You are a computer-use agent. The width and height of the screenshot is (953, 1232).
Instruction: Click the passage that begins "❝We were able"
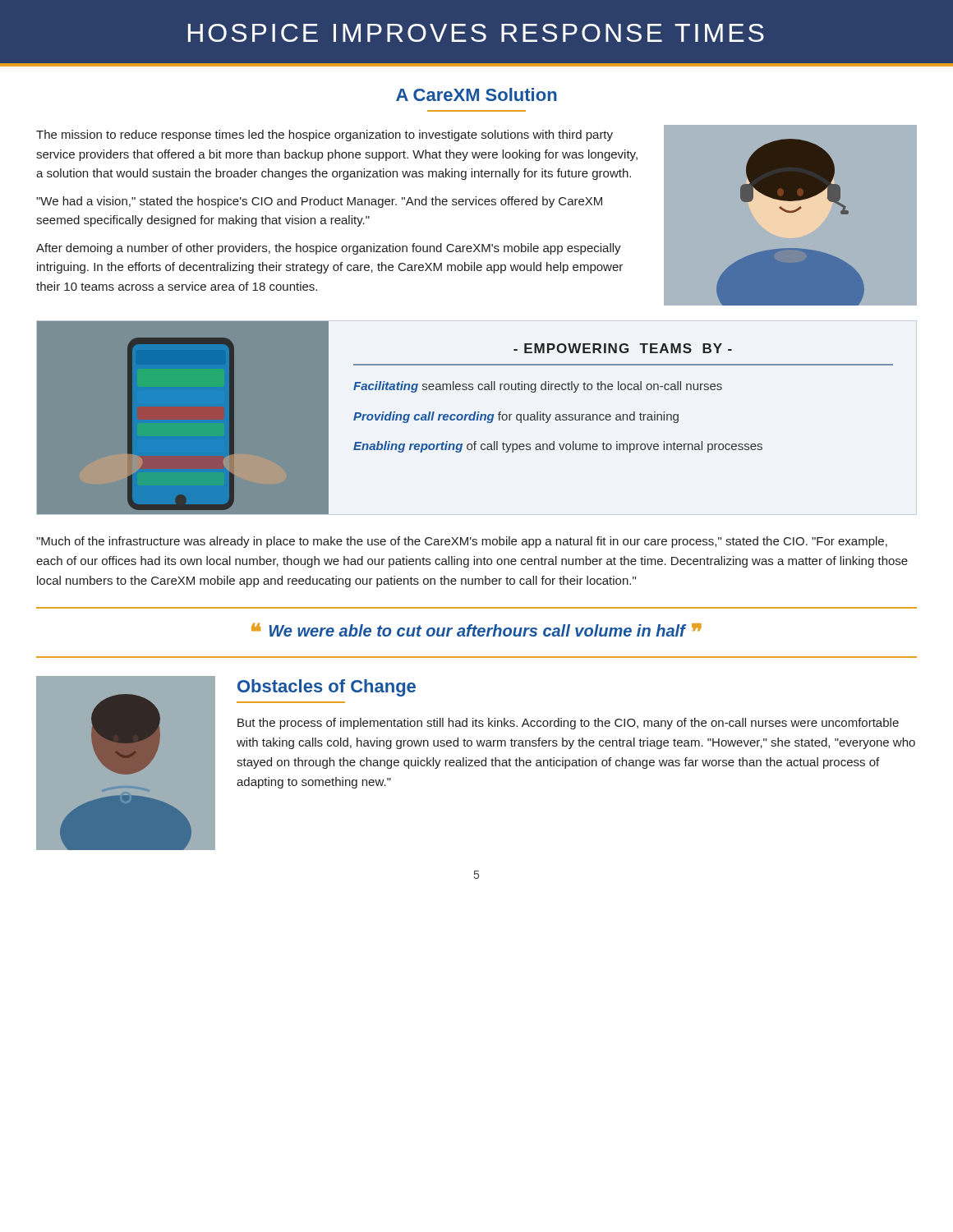click(x=476, y=631)
